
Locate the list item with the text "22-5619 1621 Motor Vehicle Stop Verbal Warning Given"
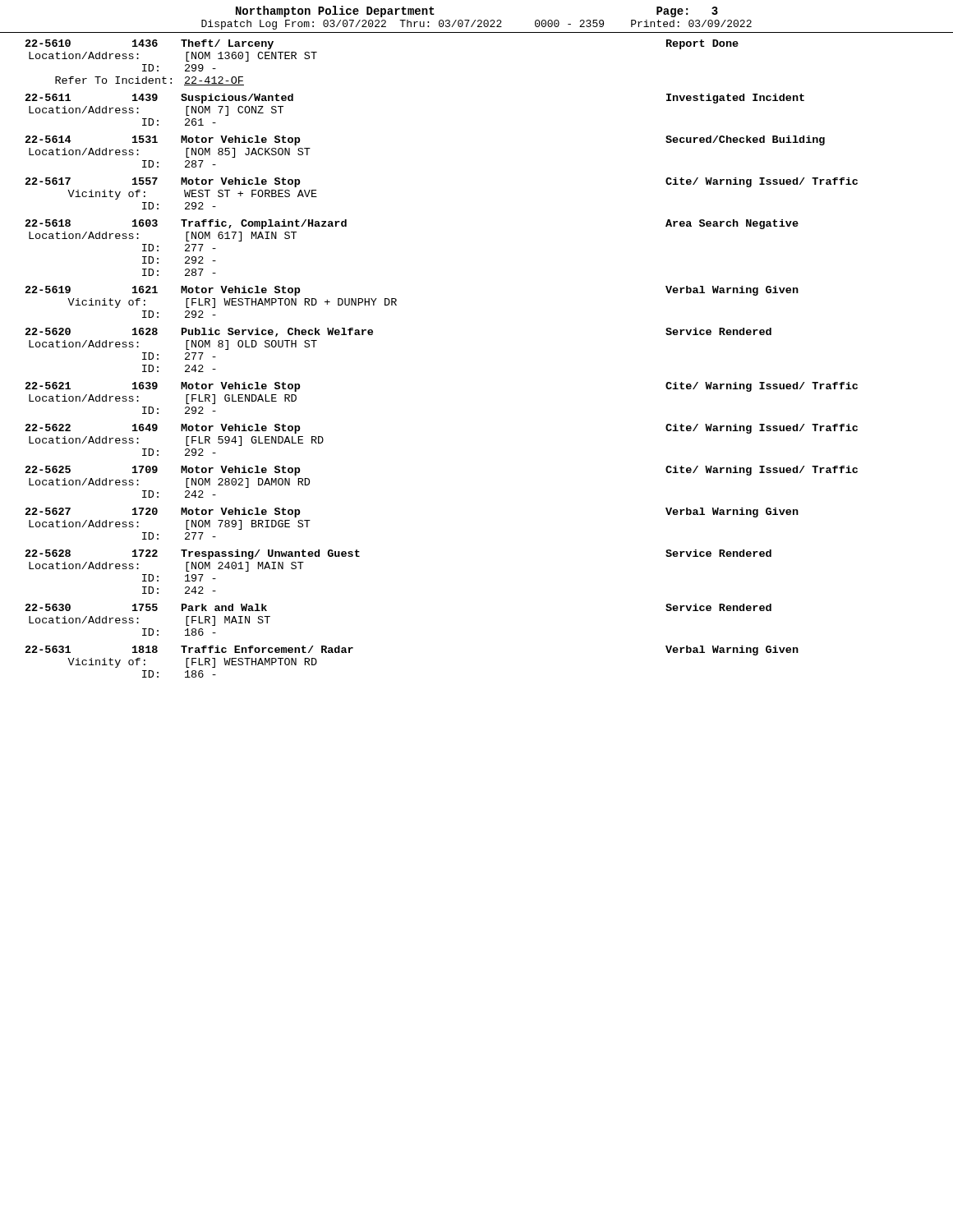tap(49, 290)
